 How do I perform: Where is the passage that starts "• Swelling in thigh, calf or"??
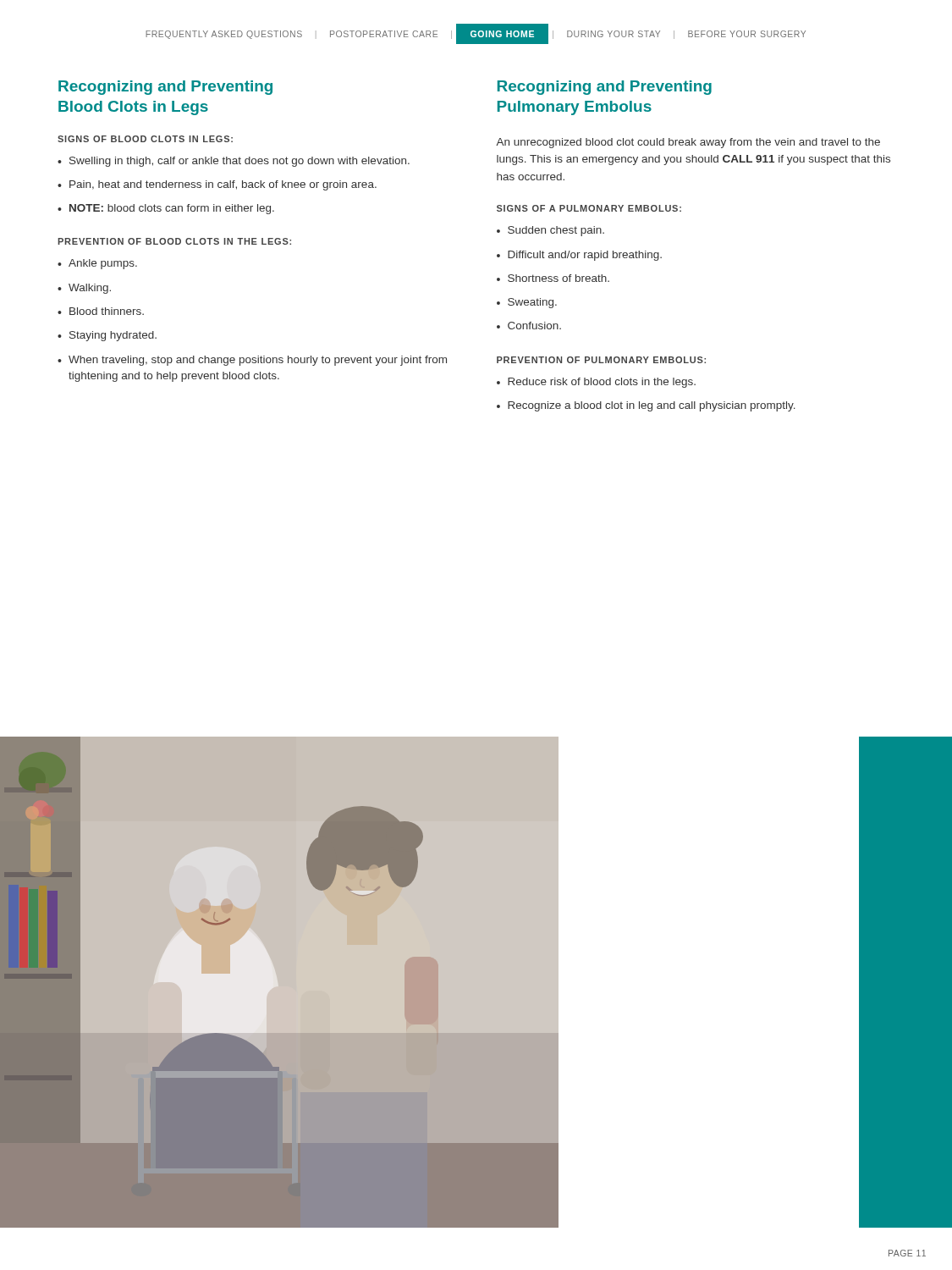tap(234, 161)
